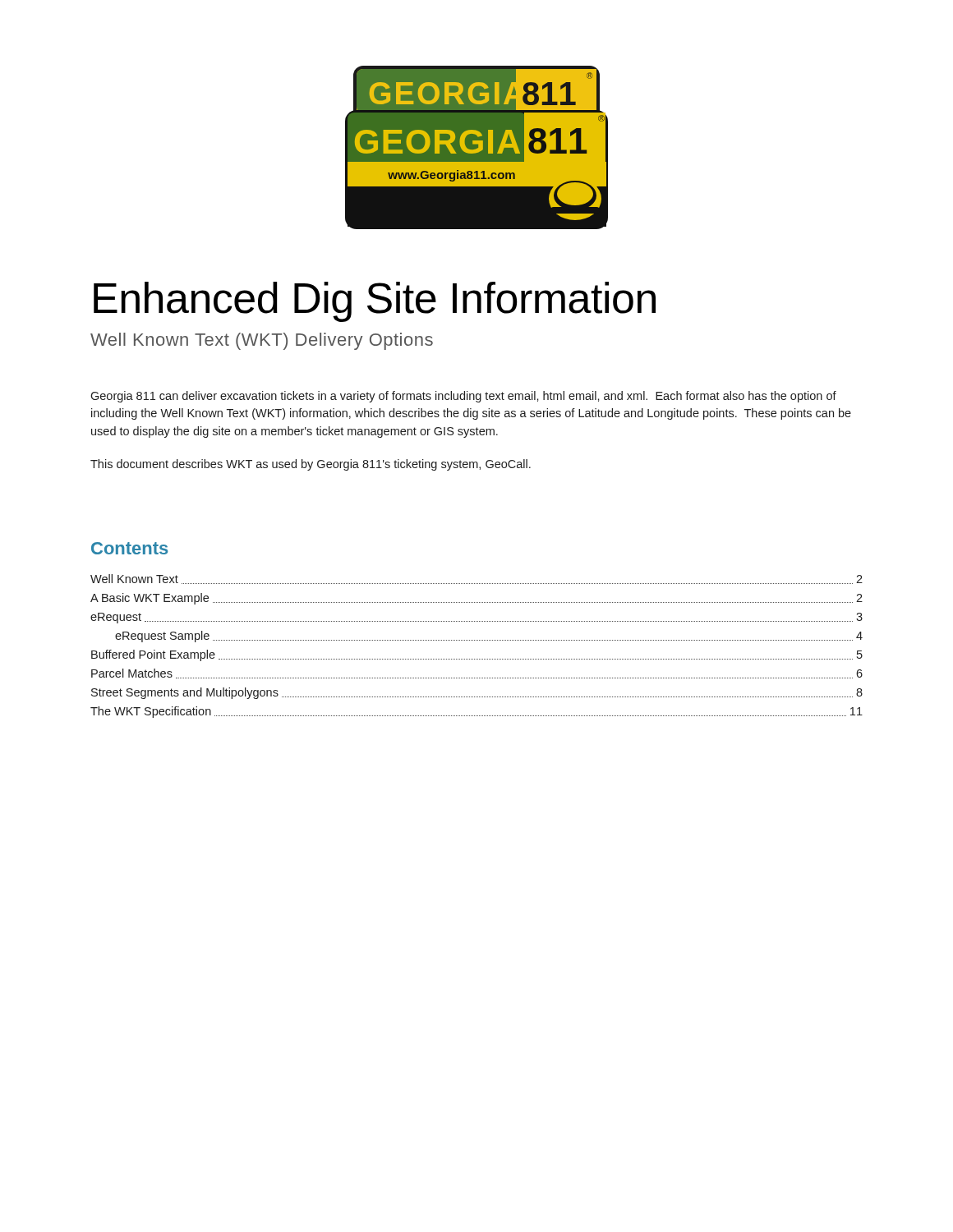Select the logo
Viewport: 953px width, 1232px height.
coord(476,171)
